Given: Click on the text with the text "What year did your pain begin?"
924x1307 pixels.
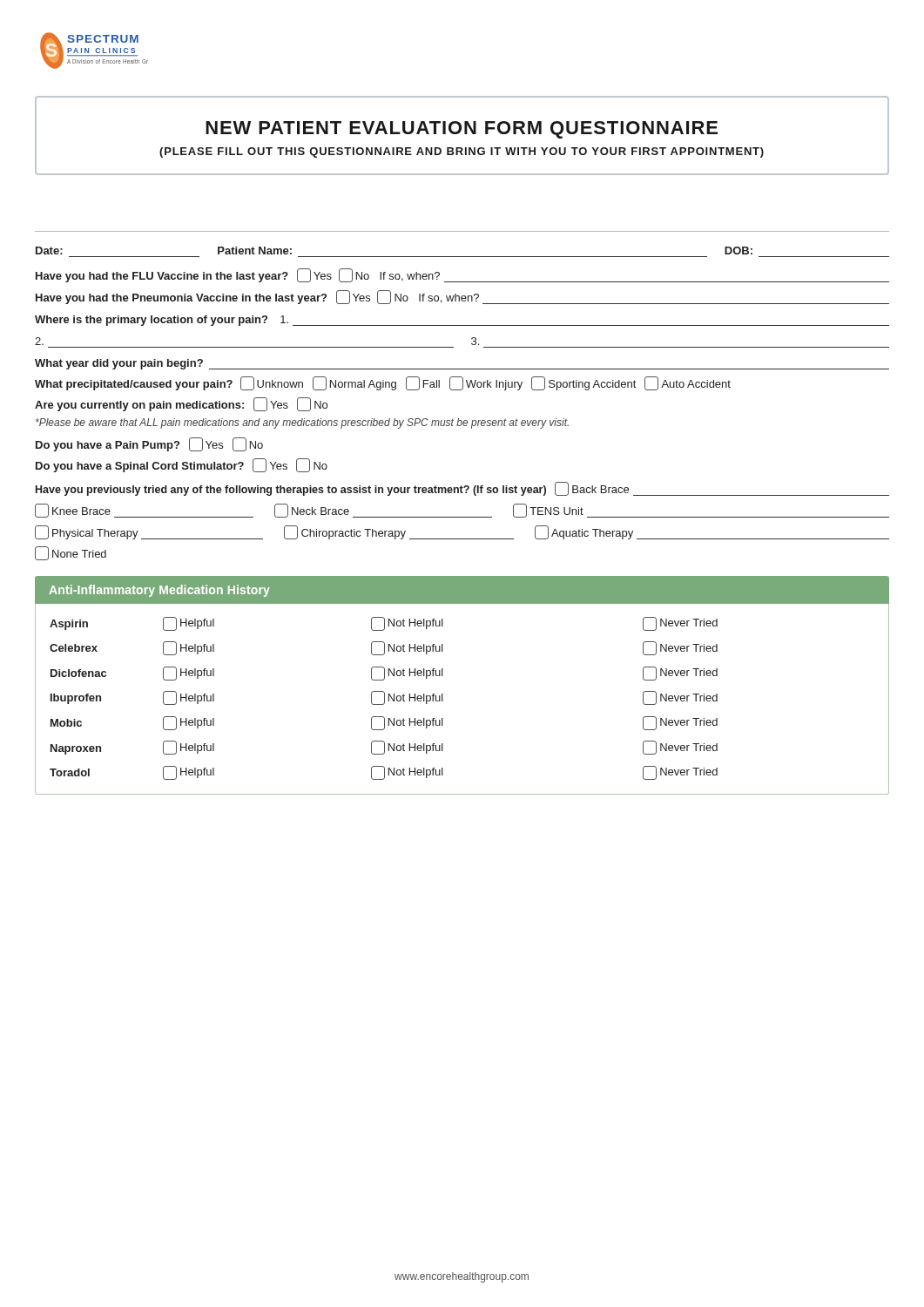Looking at the screenshot, I should tap(462, 362).
